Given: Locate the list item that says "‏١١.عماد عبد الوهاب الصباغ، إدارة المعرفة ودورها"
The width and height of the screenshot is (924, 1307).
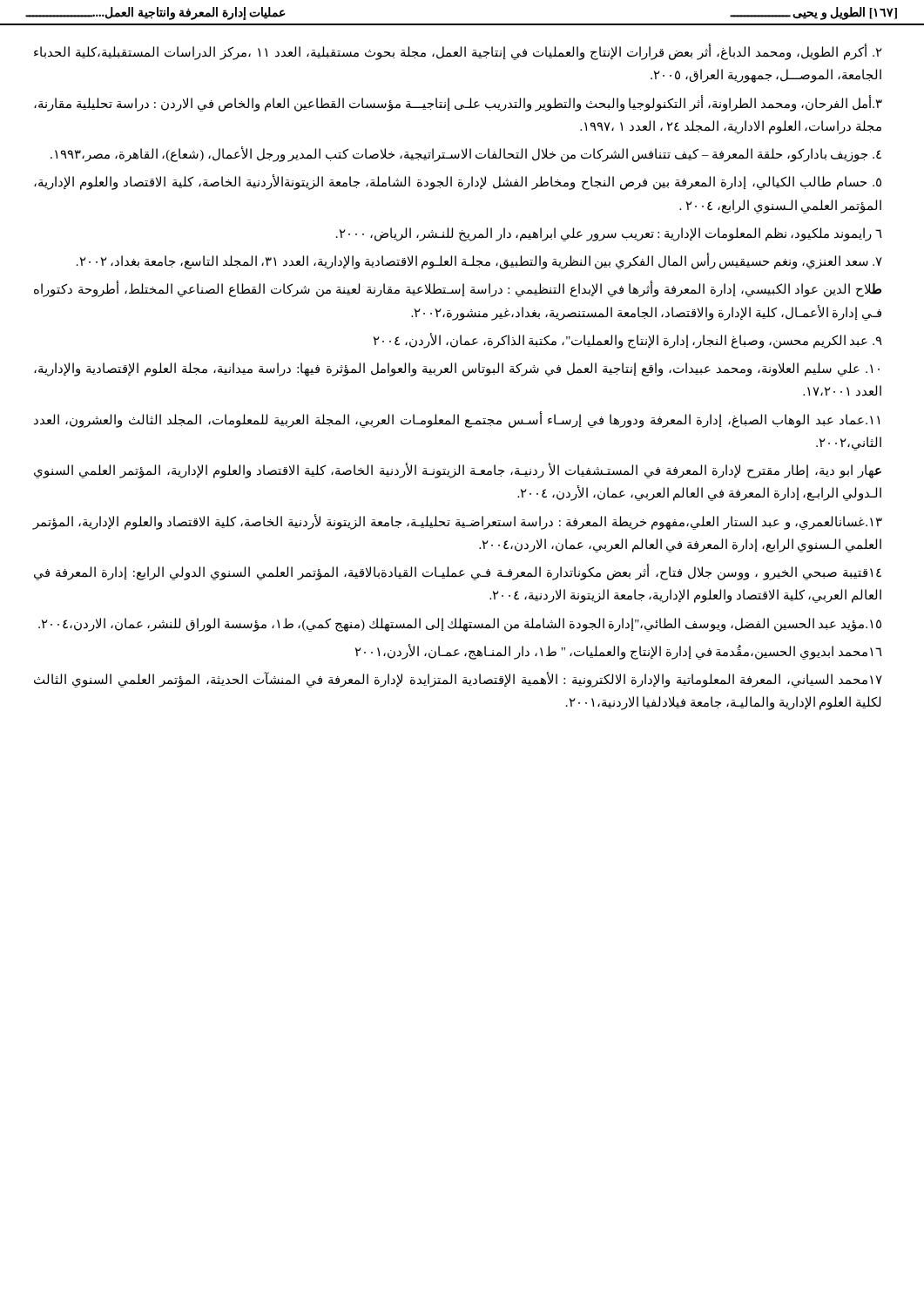Looking at the screenshot, I should point(458,431).
